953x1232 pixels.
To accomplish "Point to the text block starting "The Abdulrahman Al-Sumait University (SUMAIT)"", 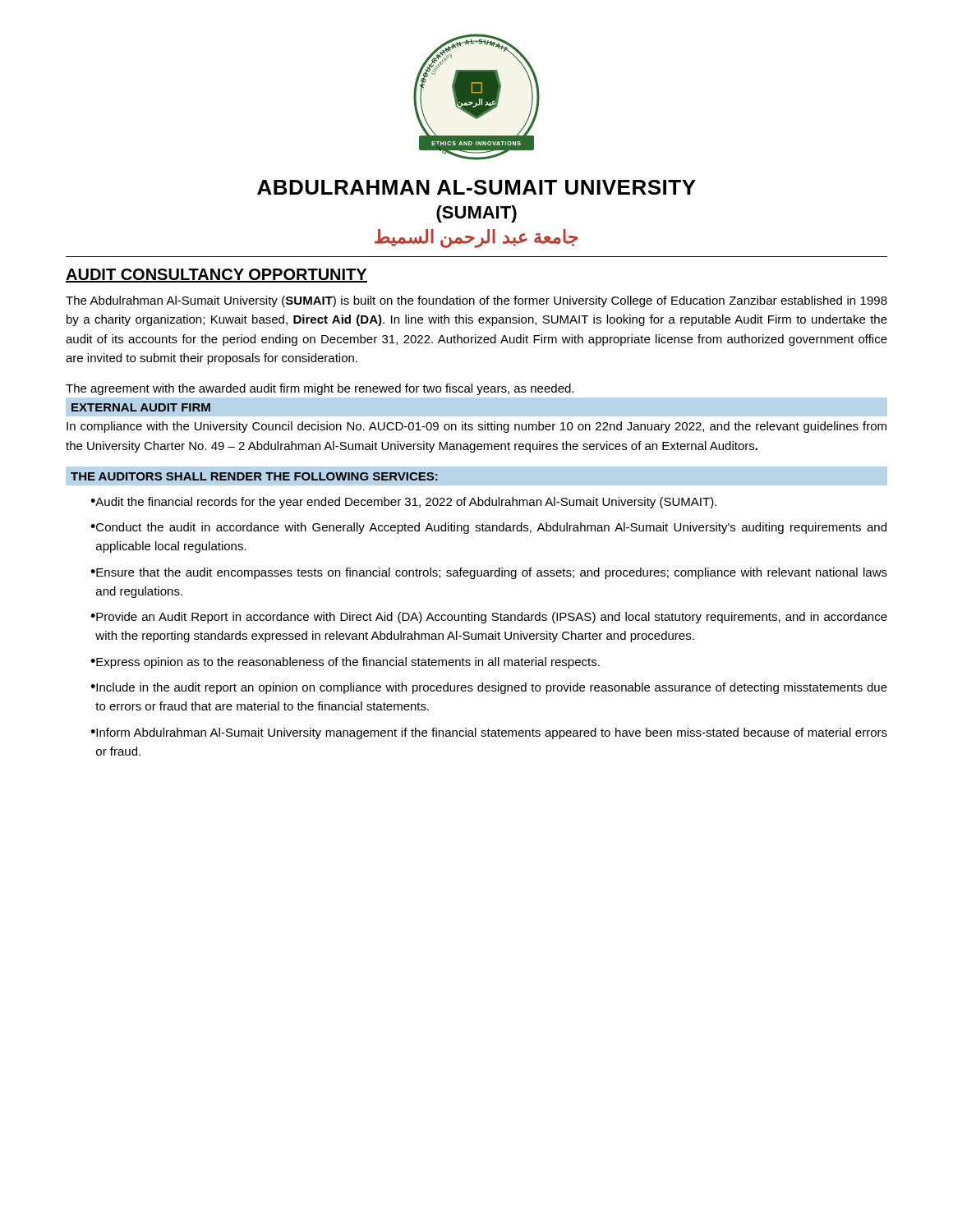I will (x=476, y=329).
